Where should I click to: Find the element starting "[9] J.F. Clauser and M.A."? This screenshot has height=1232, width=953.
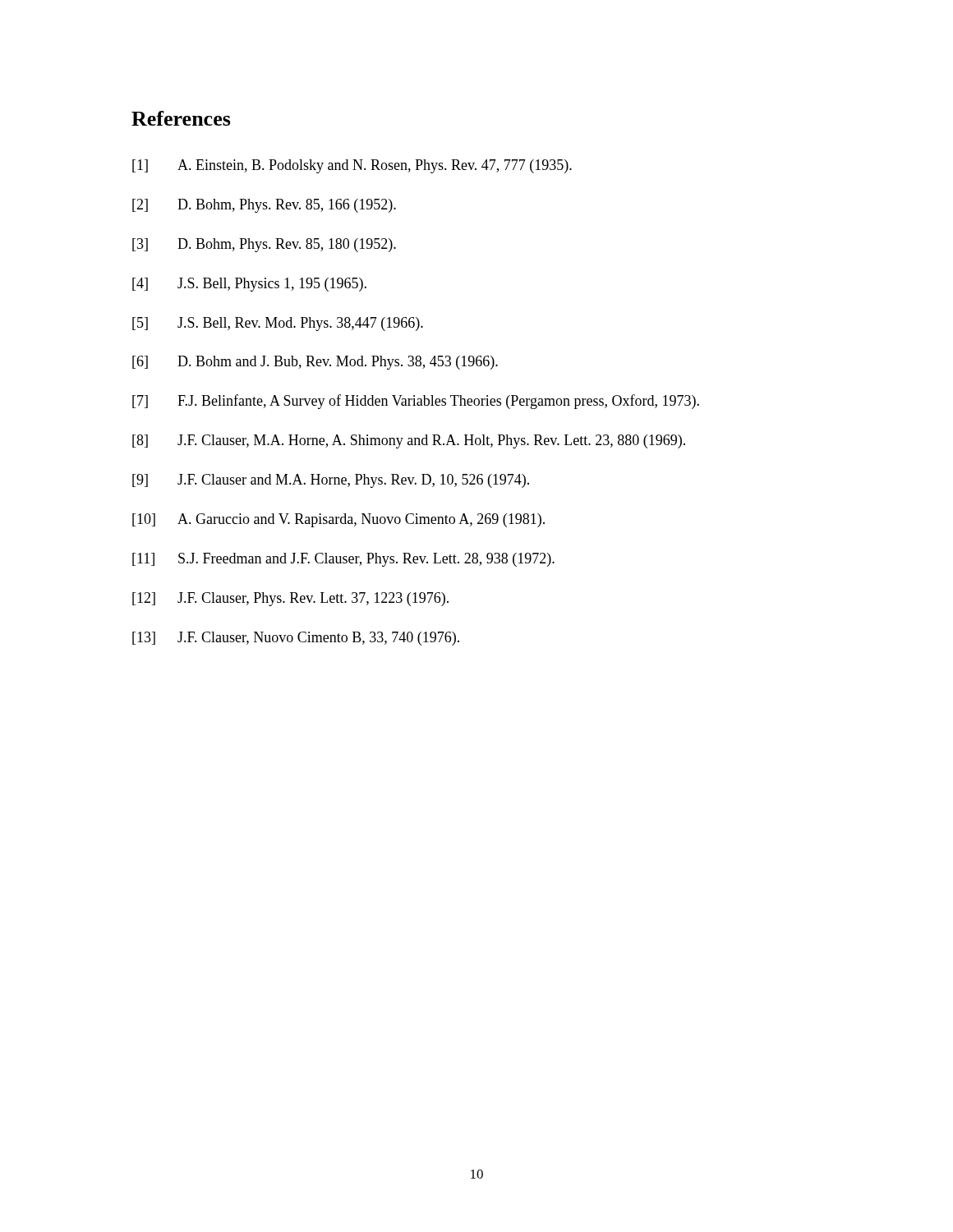476,481
